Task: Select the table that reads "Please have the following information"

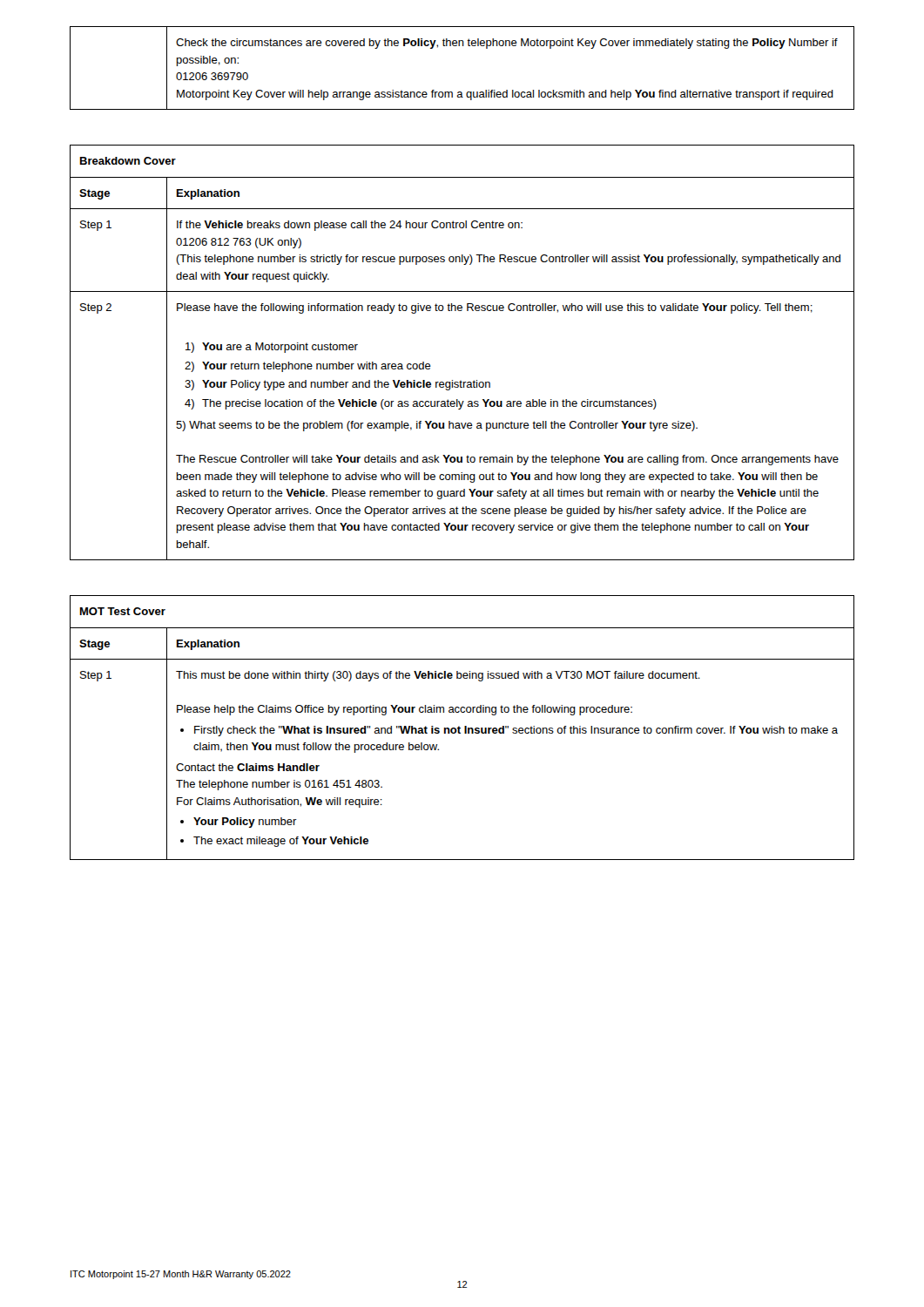Action: pyautogui.click(x=462, y=352)
